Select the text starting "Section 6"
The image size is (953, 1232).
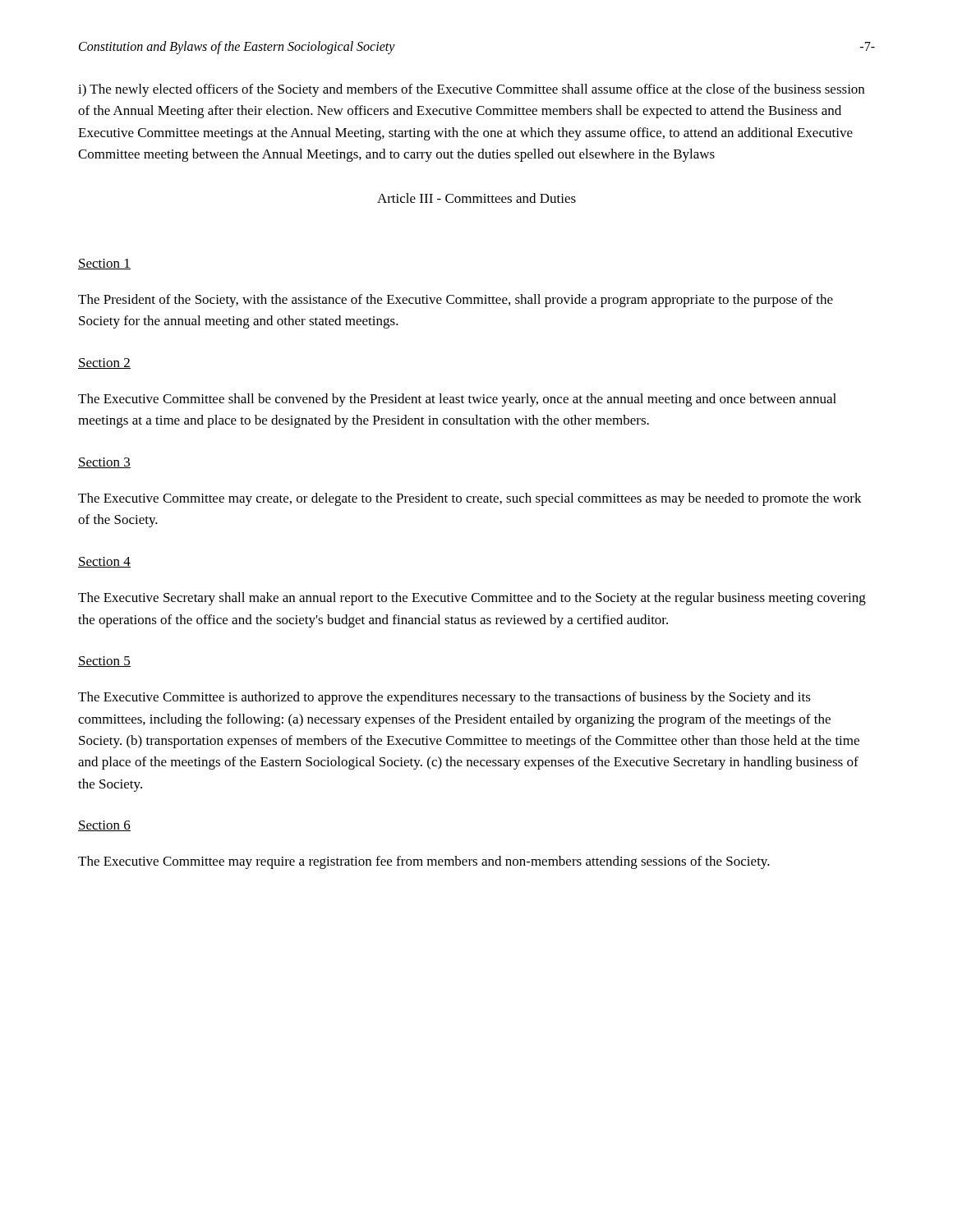pyautogui.click(x=104, y=825)
